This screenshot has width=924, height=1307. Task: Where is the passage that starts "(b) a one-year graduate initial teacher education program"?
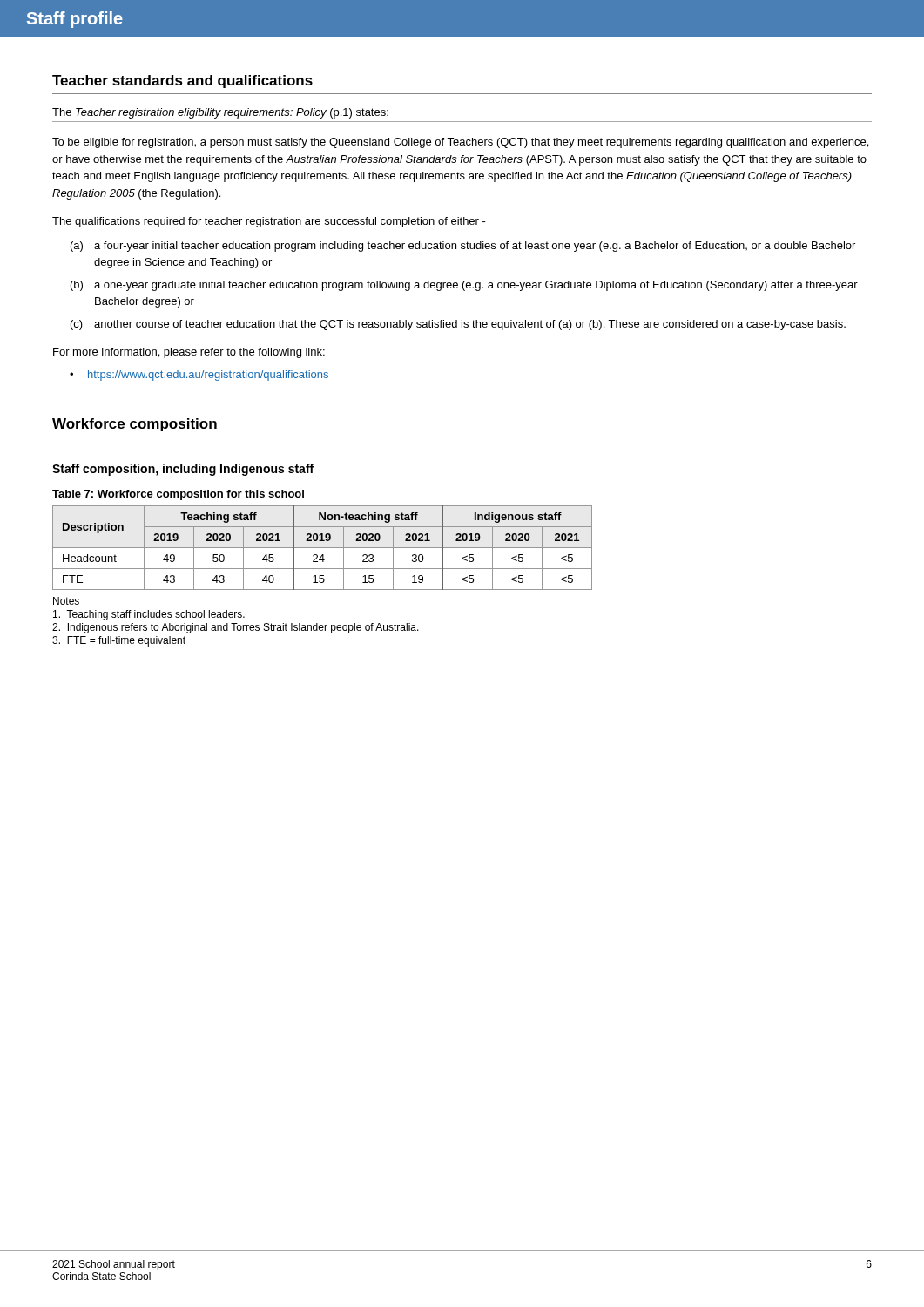click(471, 293)
